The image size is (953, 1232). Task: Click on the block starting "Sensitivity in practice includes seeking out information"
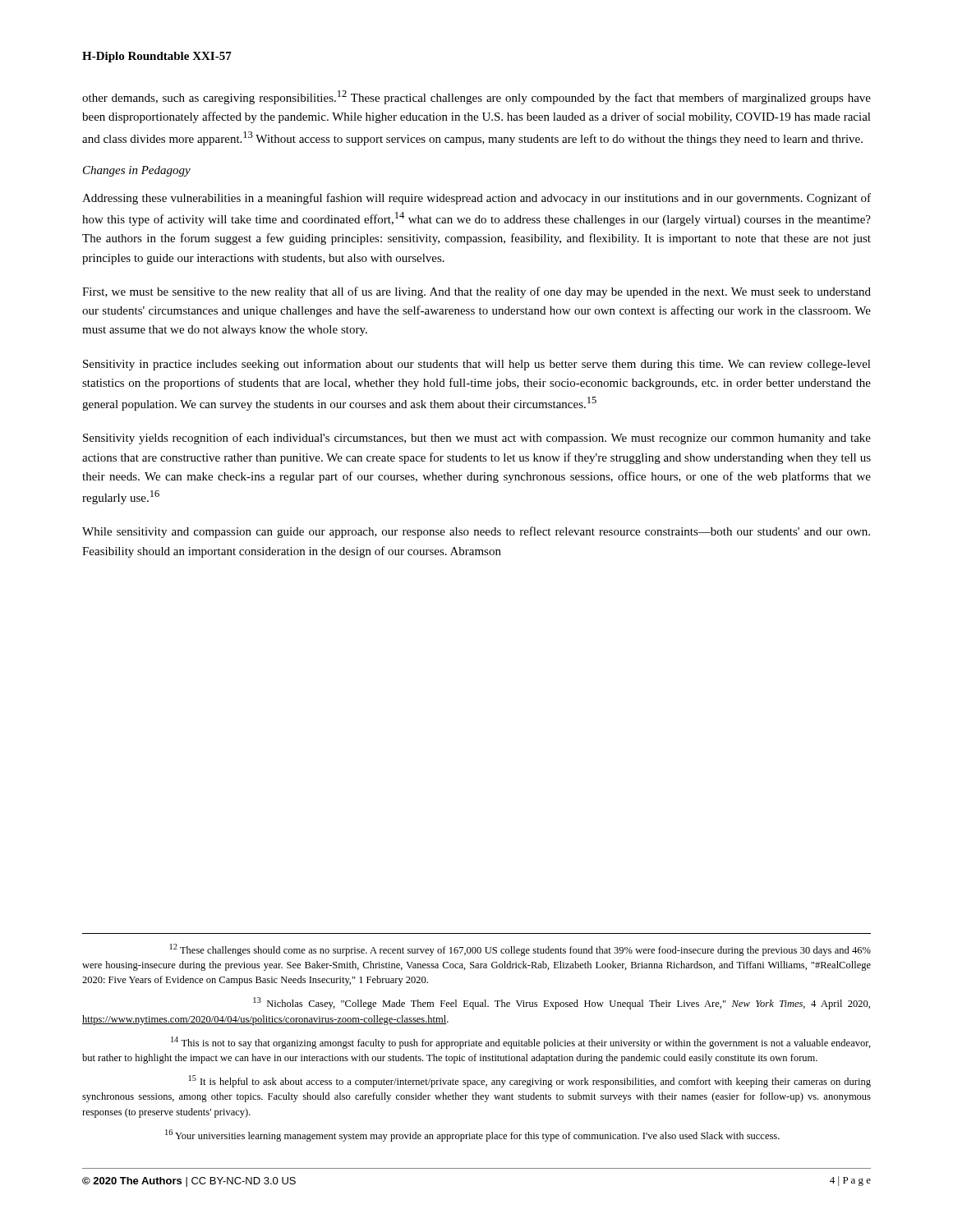[476, 384]
